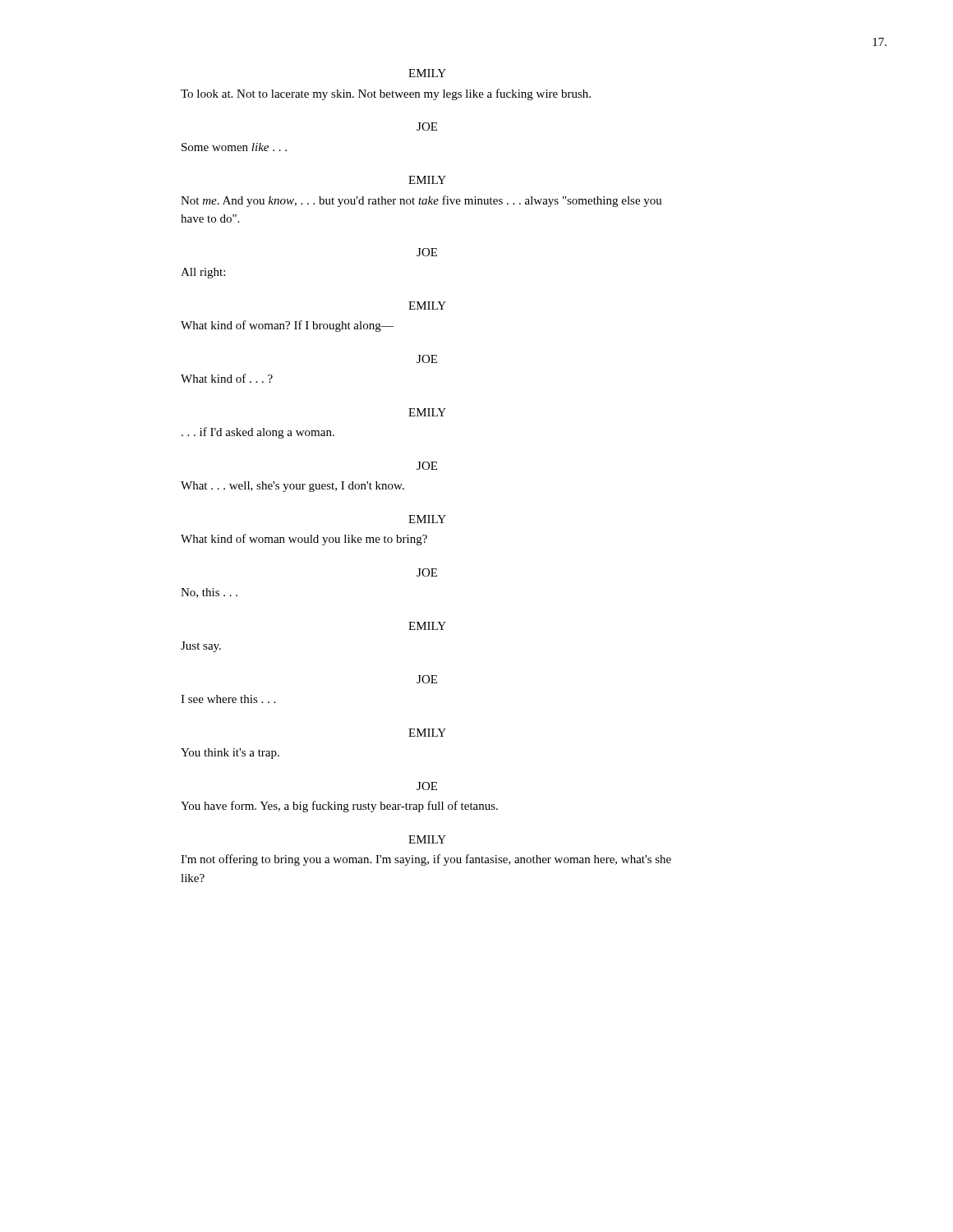Find the text block that says ". . . if I'd asked"
The height and width of the screenshot is (1232, 953).
coord(258,432)
